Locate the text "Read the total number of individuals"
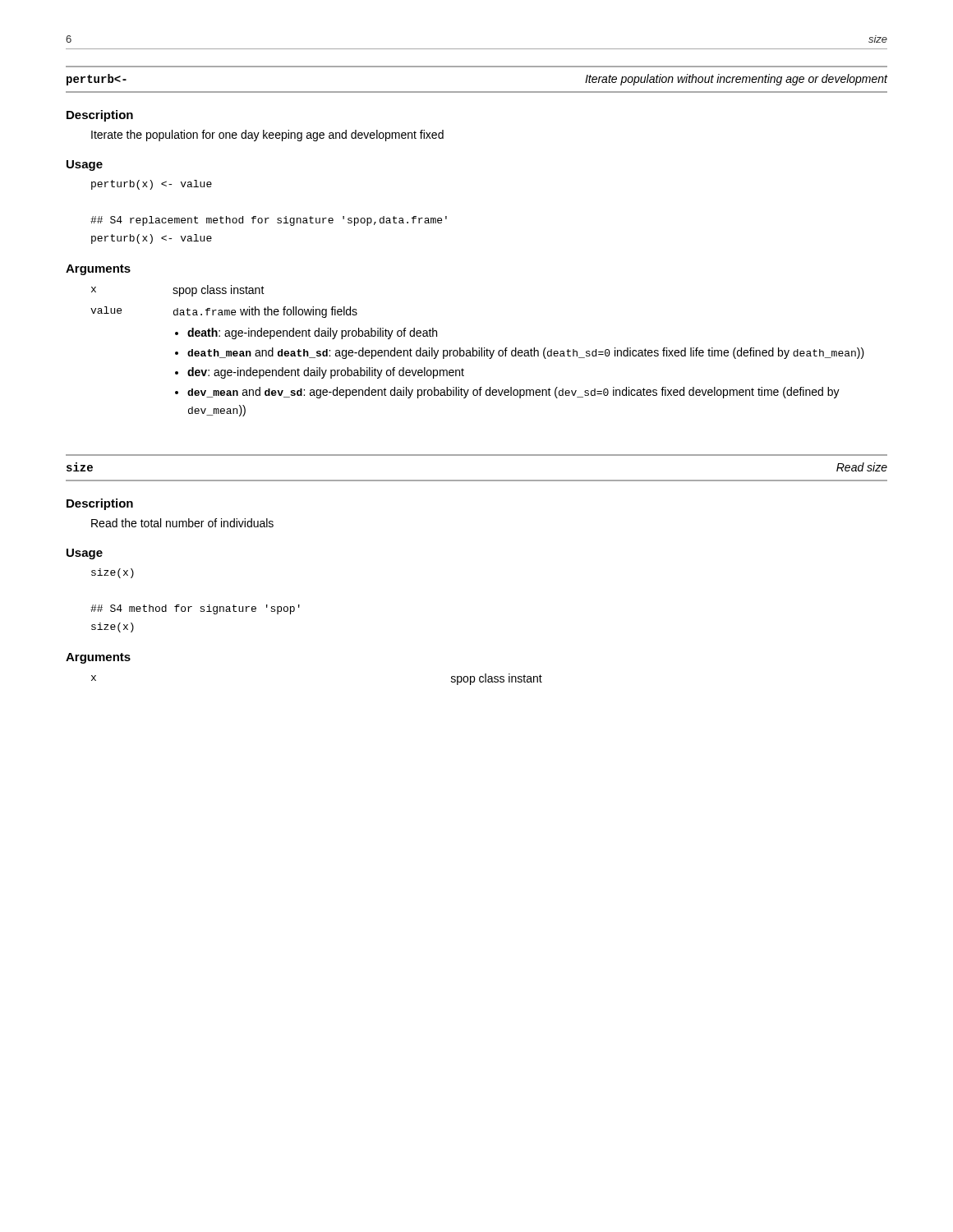 coord(182,523)
